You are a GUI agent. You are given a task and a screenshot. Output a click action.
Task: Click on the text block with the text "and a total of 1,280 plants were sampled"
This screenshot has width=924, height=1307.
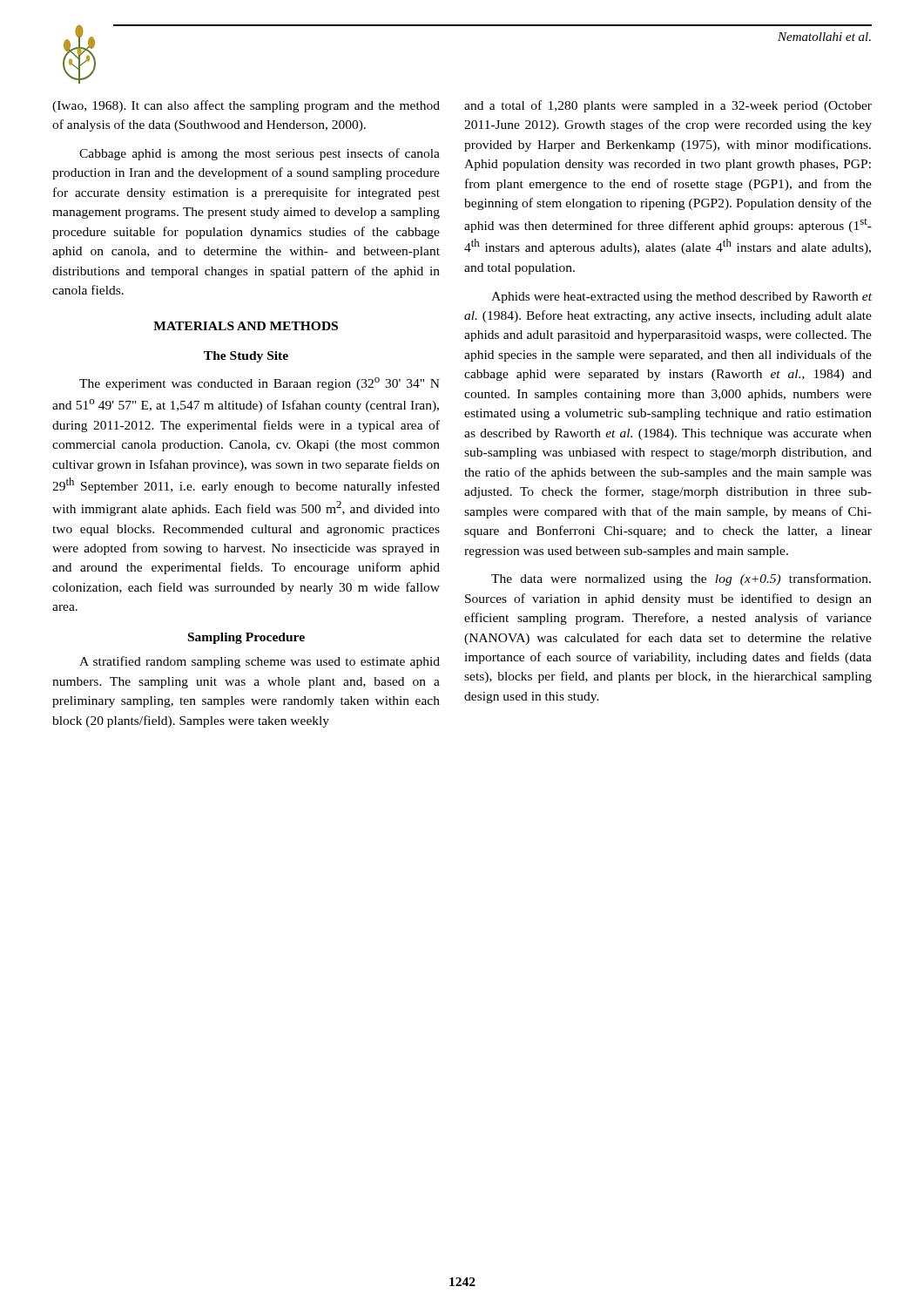click(x=668, y=187)
